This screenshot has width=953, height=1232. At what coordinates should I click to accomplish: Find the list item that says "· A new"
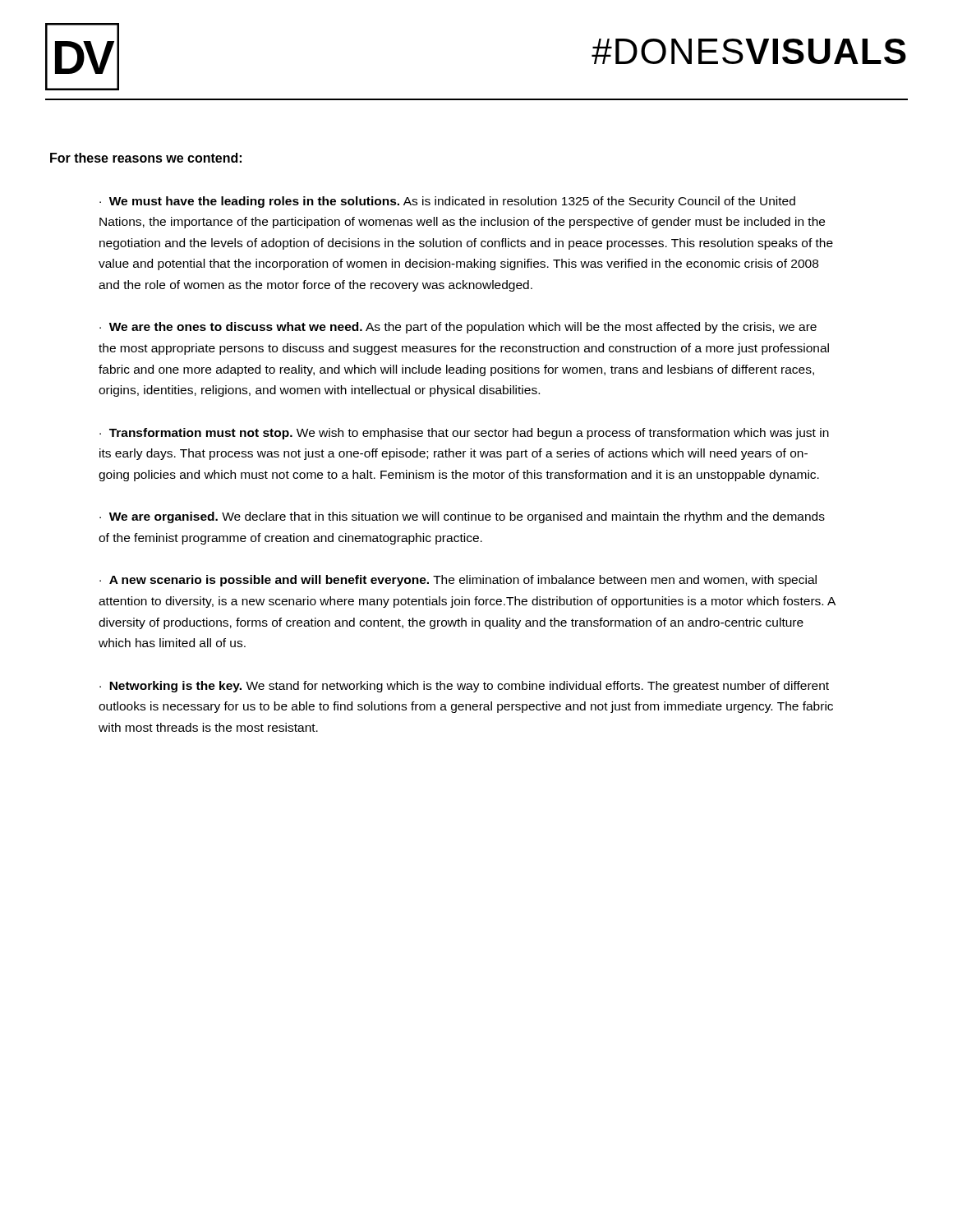tap(468, 612)
